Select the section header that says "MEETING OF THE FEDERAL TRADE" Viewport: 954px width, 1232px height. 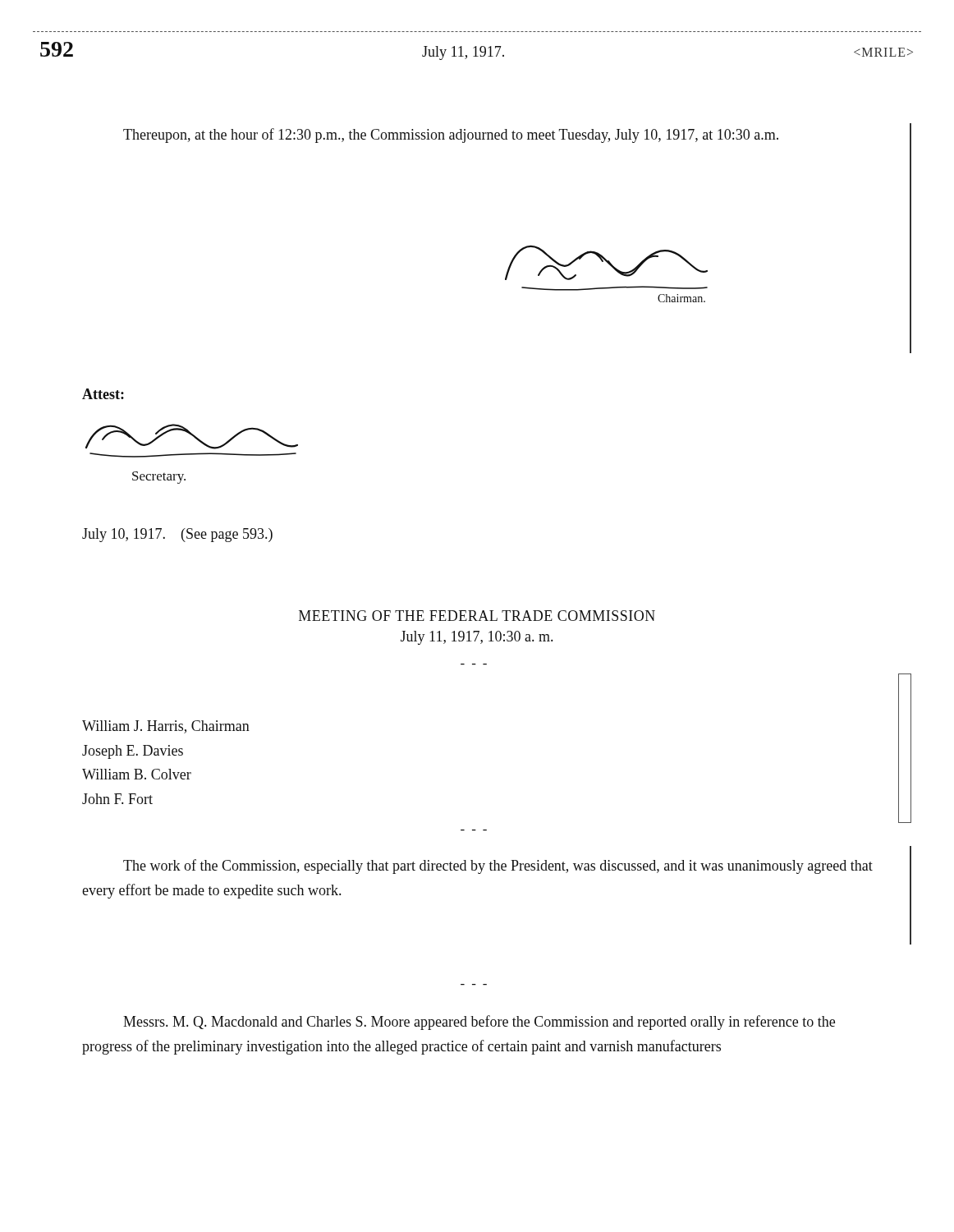(477, 640)
